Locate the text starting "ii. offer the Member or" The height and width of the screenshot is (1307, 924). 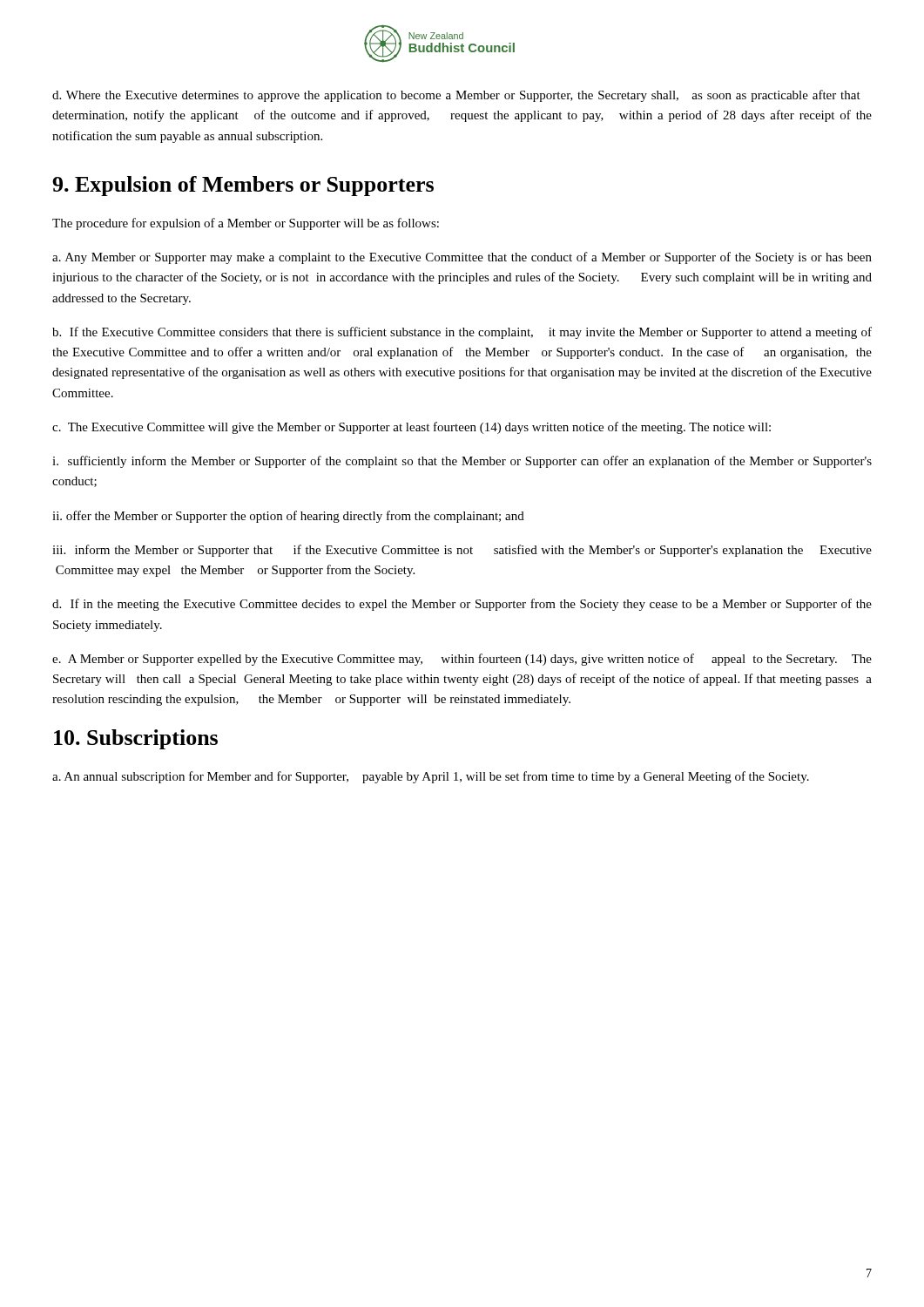pyautogui.click(x=288, y=516)
